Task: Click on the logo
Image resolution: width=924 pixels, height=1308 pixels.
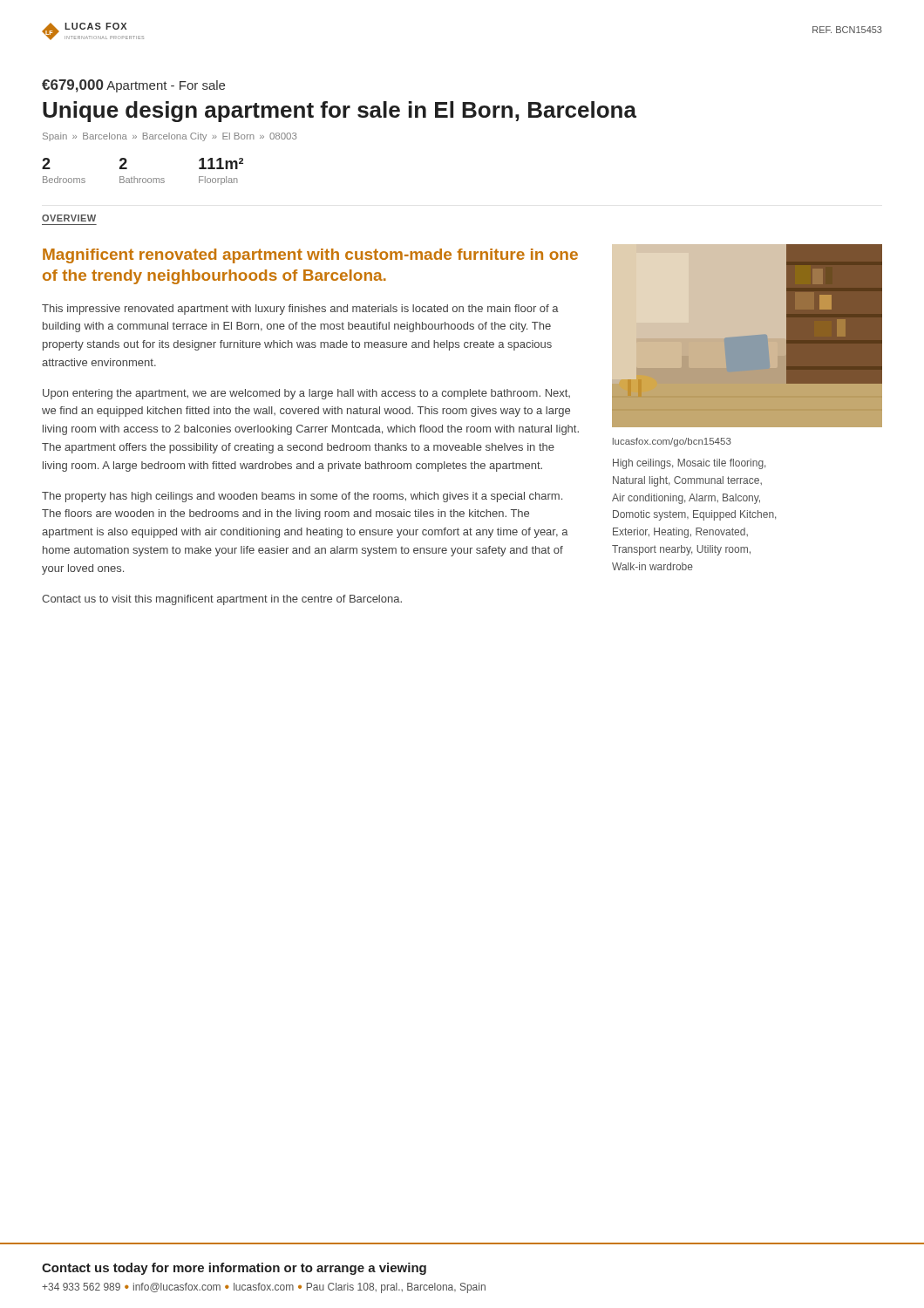Action: click(98, 38)
